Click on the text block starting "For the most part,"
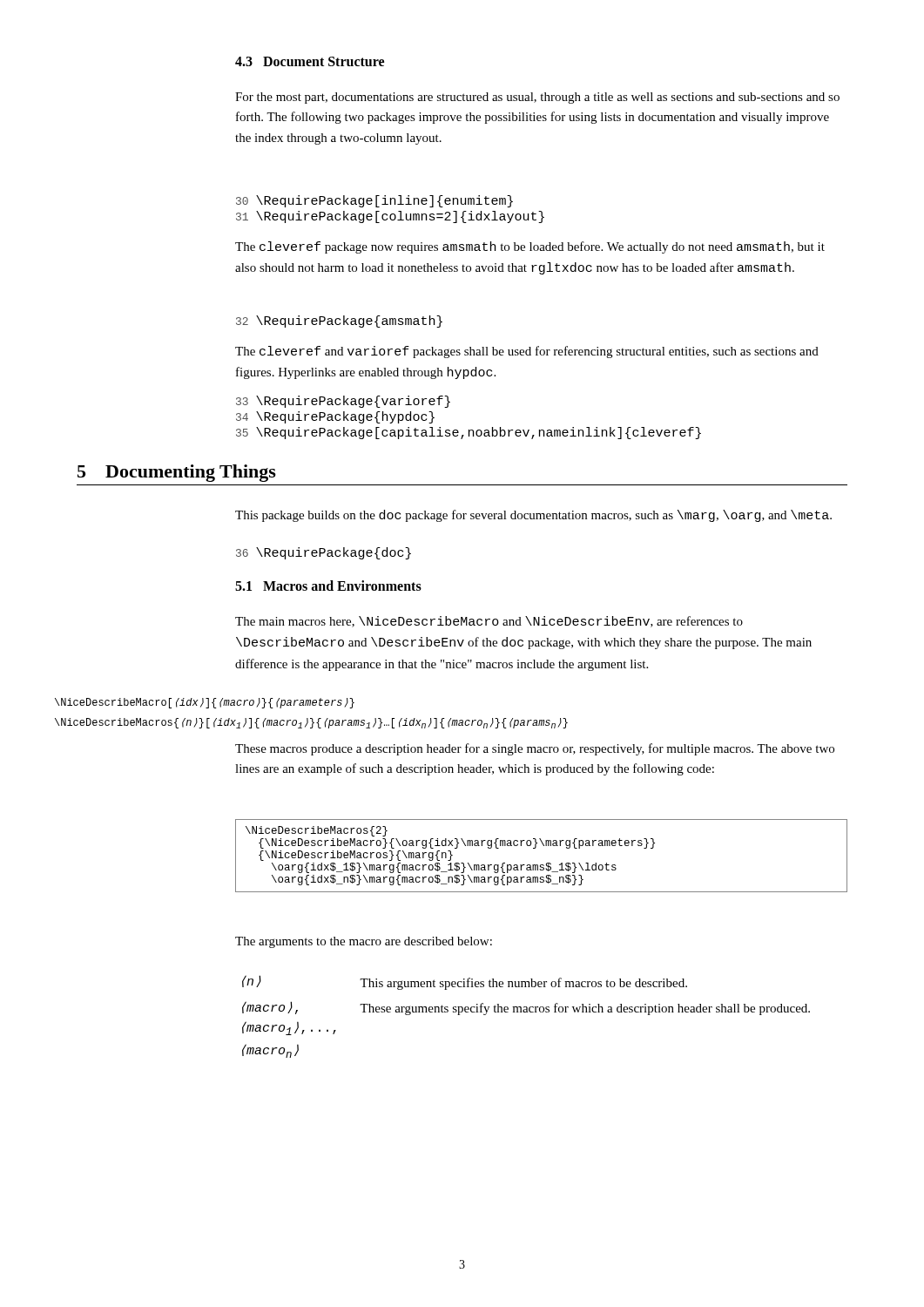924x1307 pixels. coord(538,117)
